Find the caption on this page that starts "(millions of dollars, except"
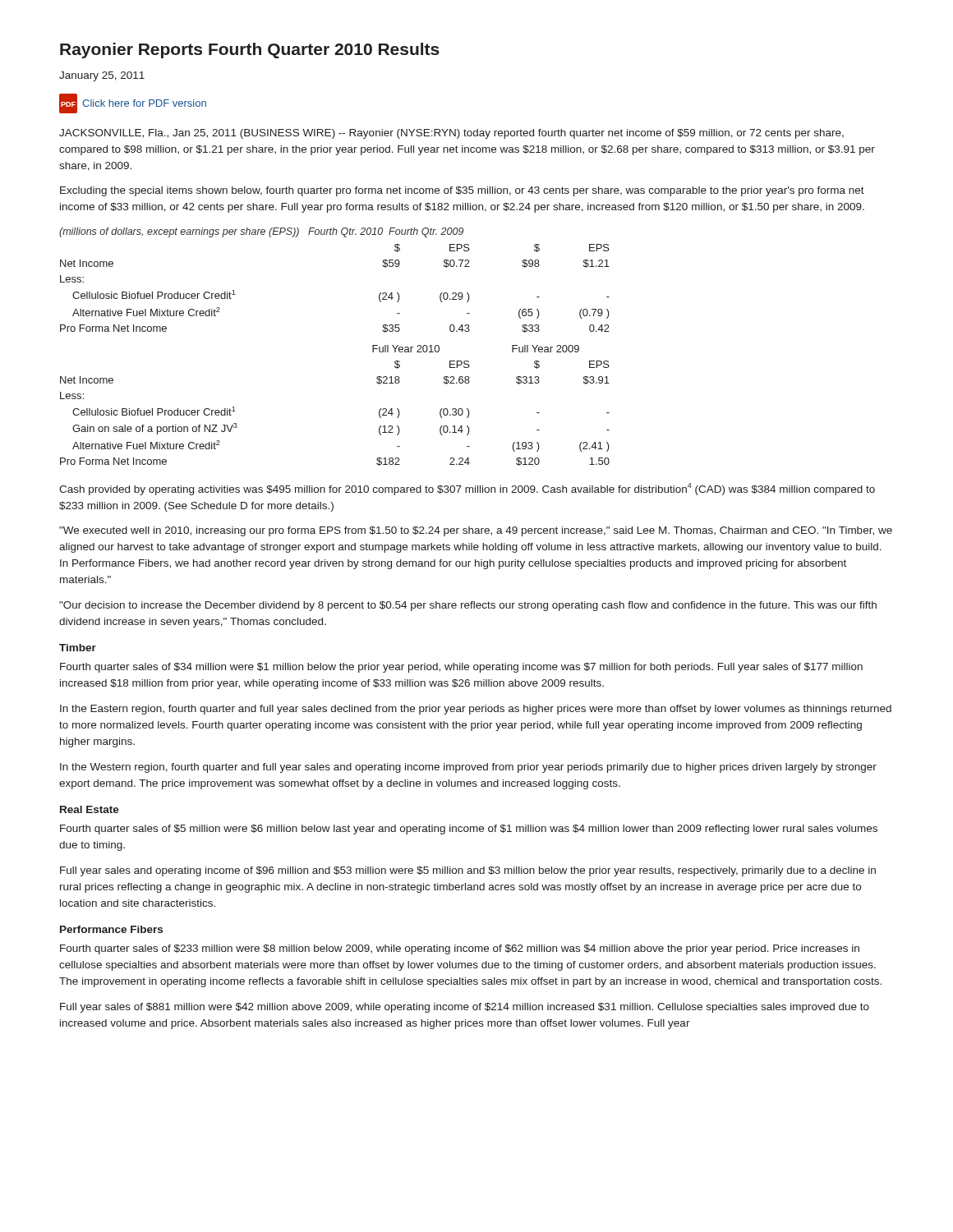 (x=261, y=232)
